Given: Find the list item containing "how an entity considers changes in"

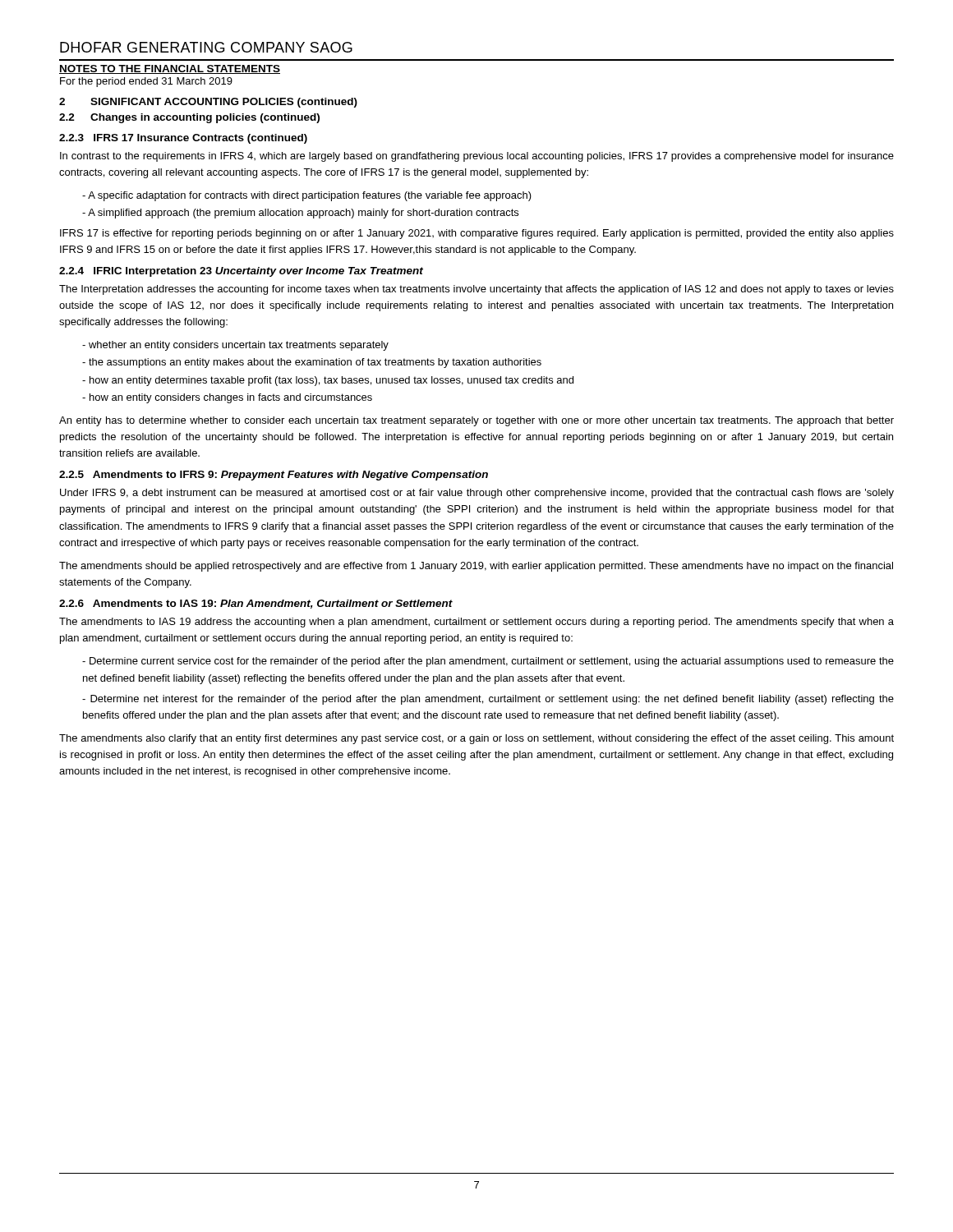Looking at the screenshot, I should [x=227, y=397].
